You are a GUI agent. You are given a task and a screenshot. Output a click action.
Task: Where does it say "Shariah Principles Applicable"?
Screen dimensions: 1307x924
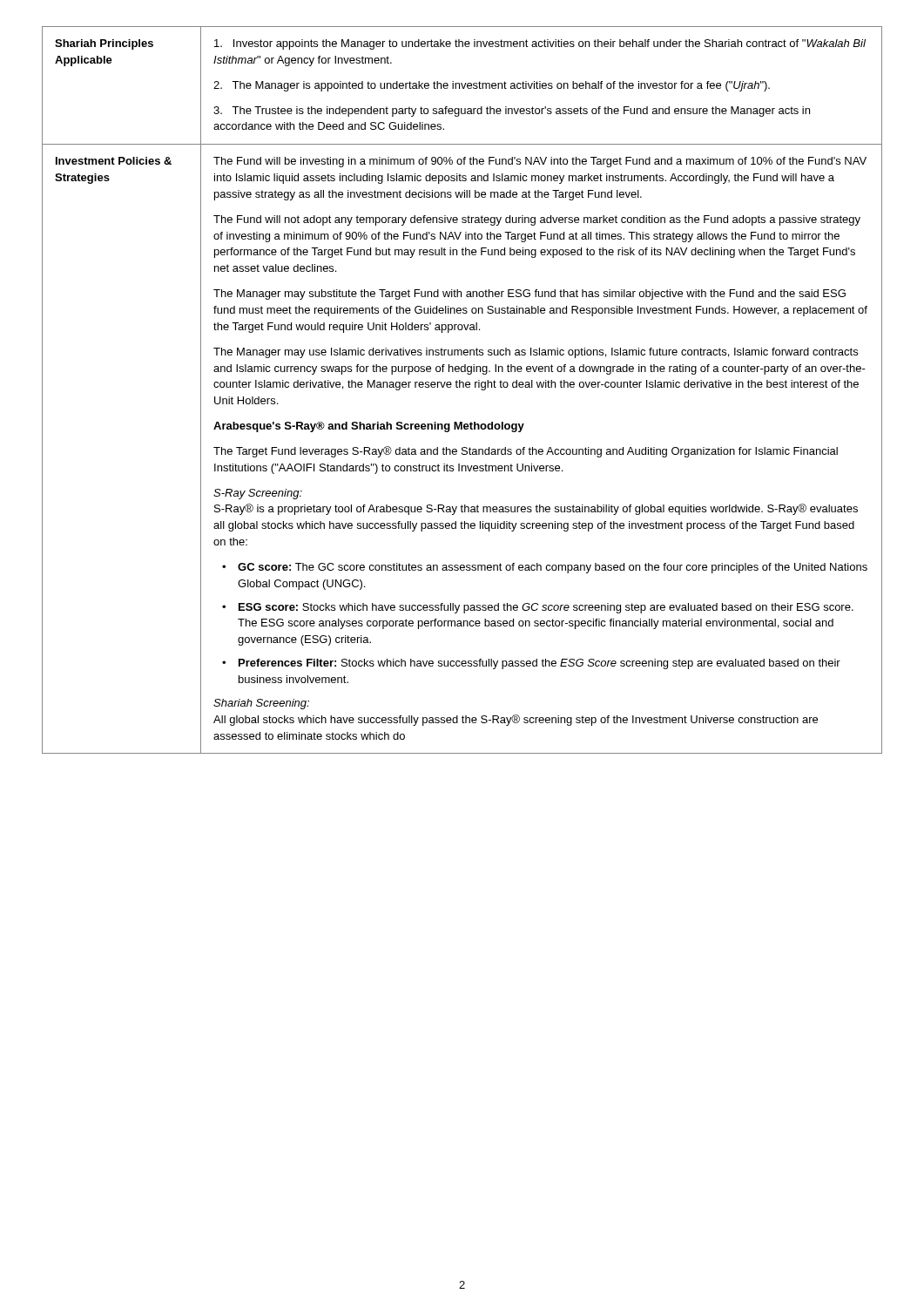[x=104, y=51]
